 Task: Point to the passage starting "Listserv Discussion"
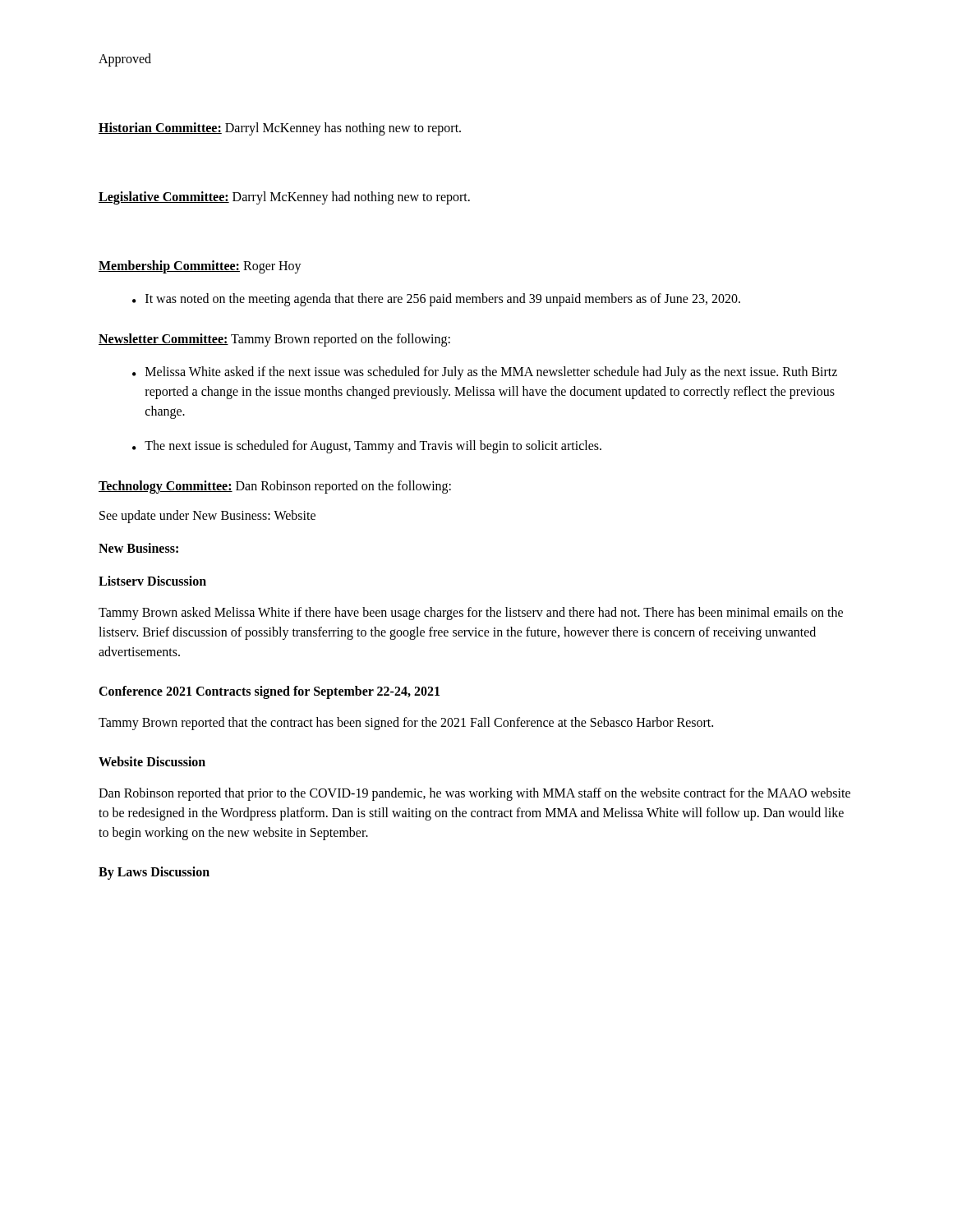[x=152, y=581]
